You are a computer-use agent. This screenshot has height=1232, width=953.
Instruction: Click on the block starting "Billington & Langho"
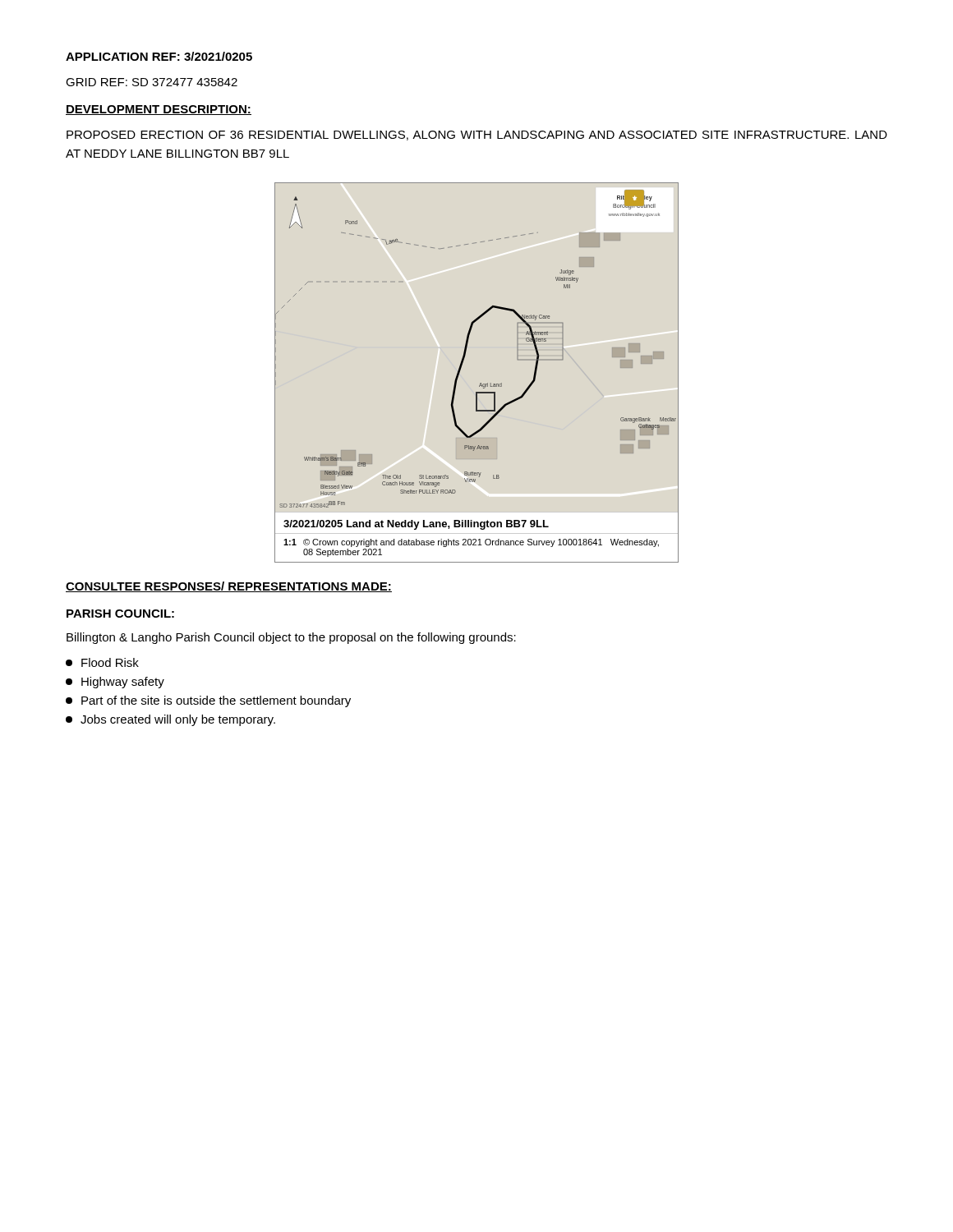291,637
